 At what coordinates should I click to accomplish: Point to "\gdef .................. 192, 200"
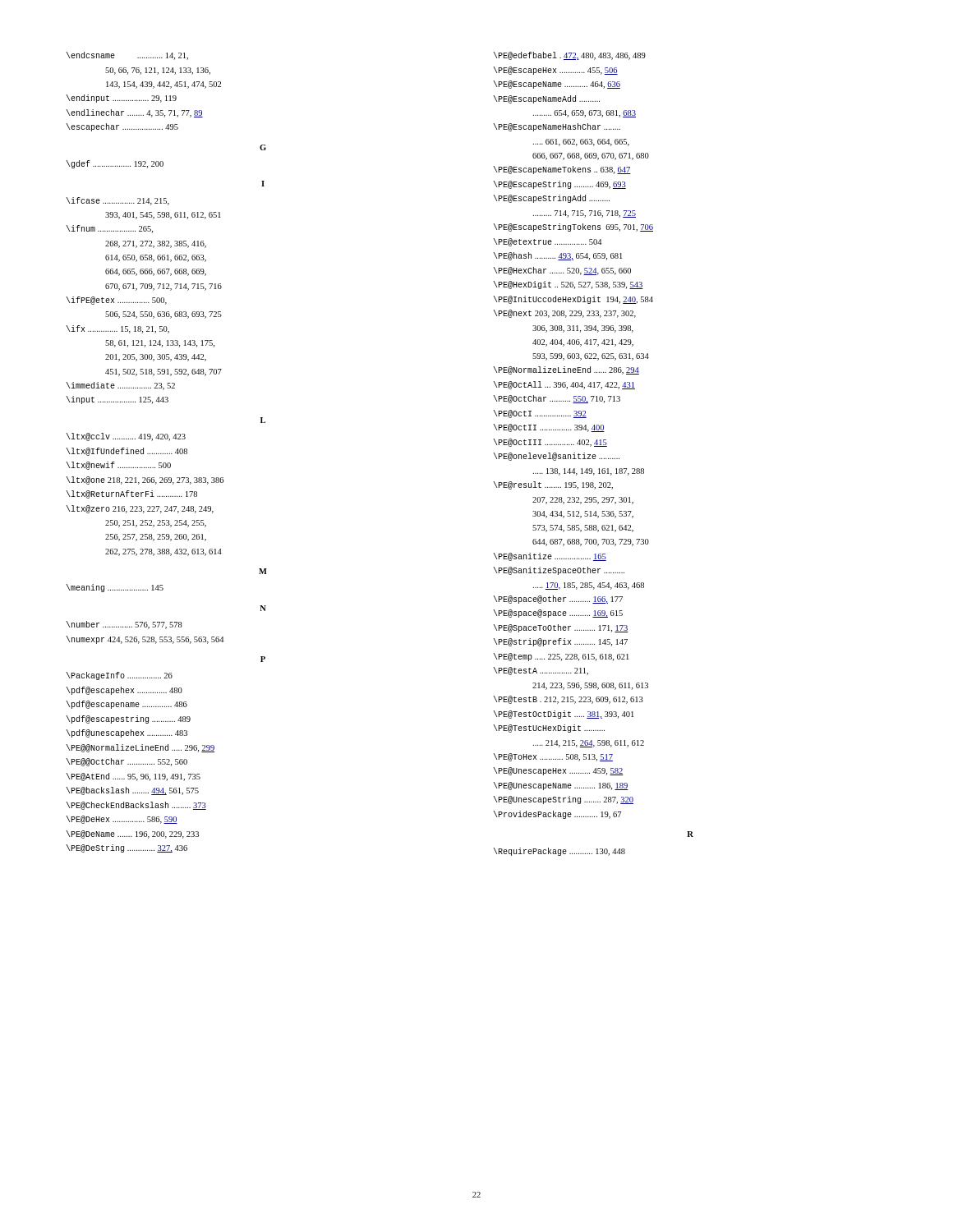pyautogui.click(x=115, y=164)
